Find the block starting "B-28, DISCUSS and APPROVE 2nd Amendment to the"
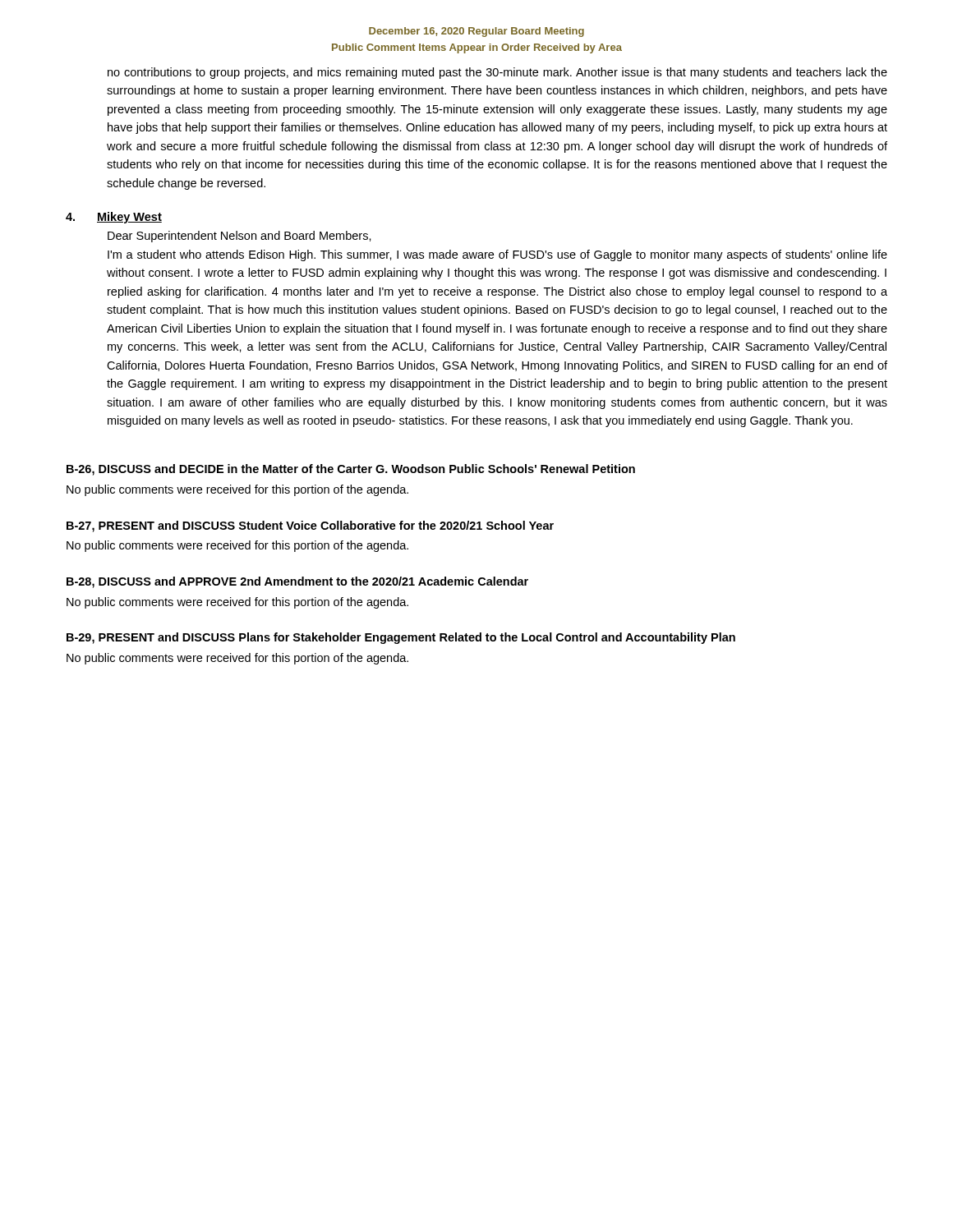This screenshot has width=953, height=1232. (x=476, y=582)
